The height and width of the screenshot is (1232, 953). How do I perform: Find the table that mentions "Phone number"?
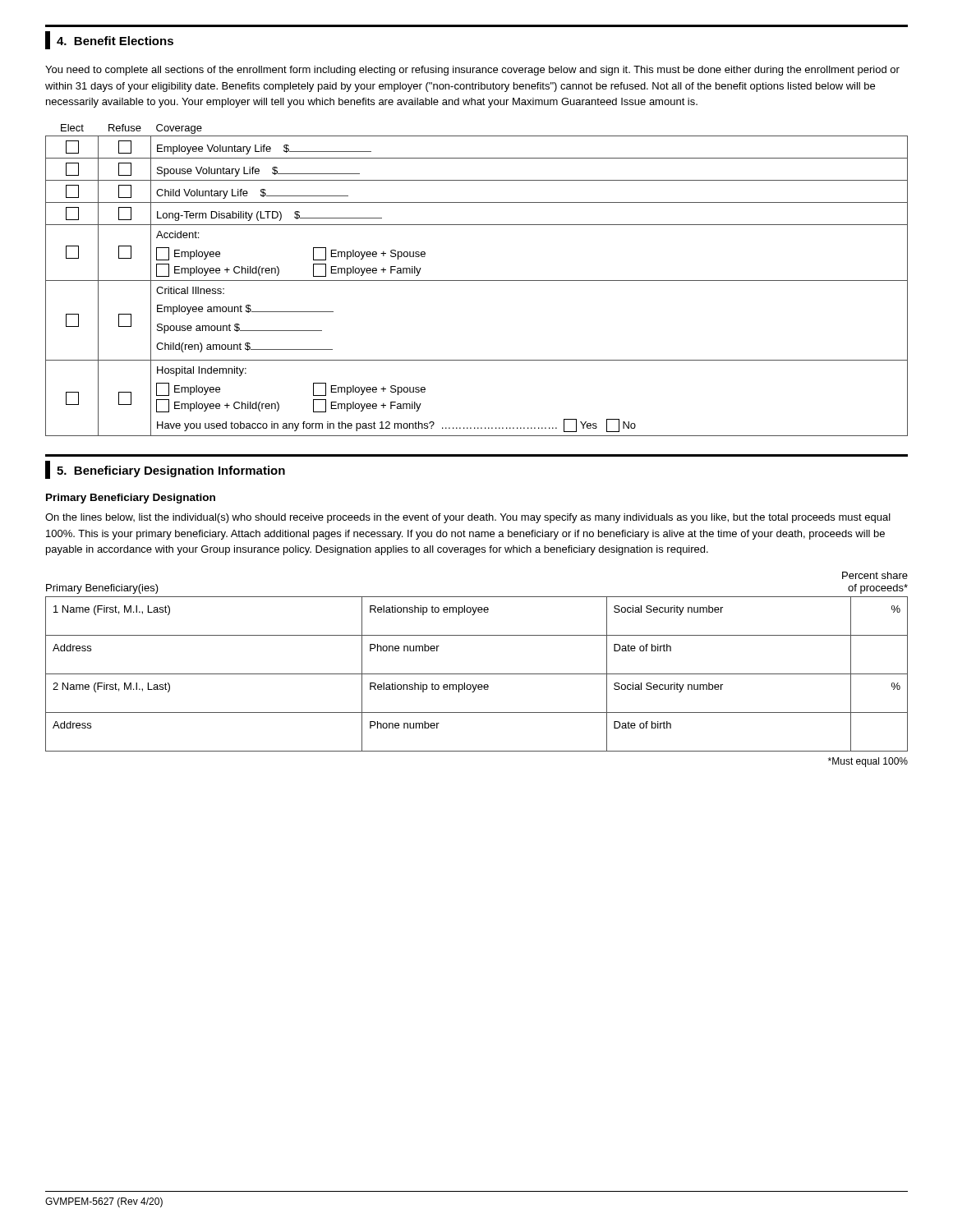coord(476,674)
